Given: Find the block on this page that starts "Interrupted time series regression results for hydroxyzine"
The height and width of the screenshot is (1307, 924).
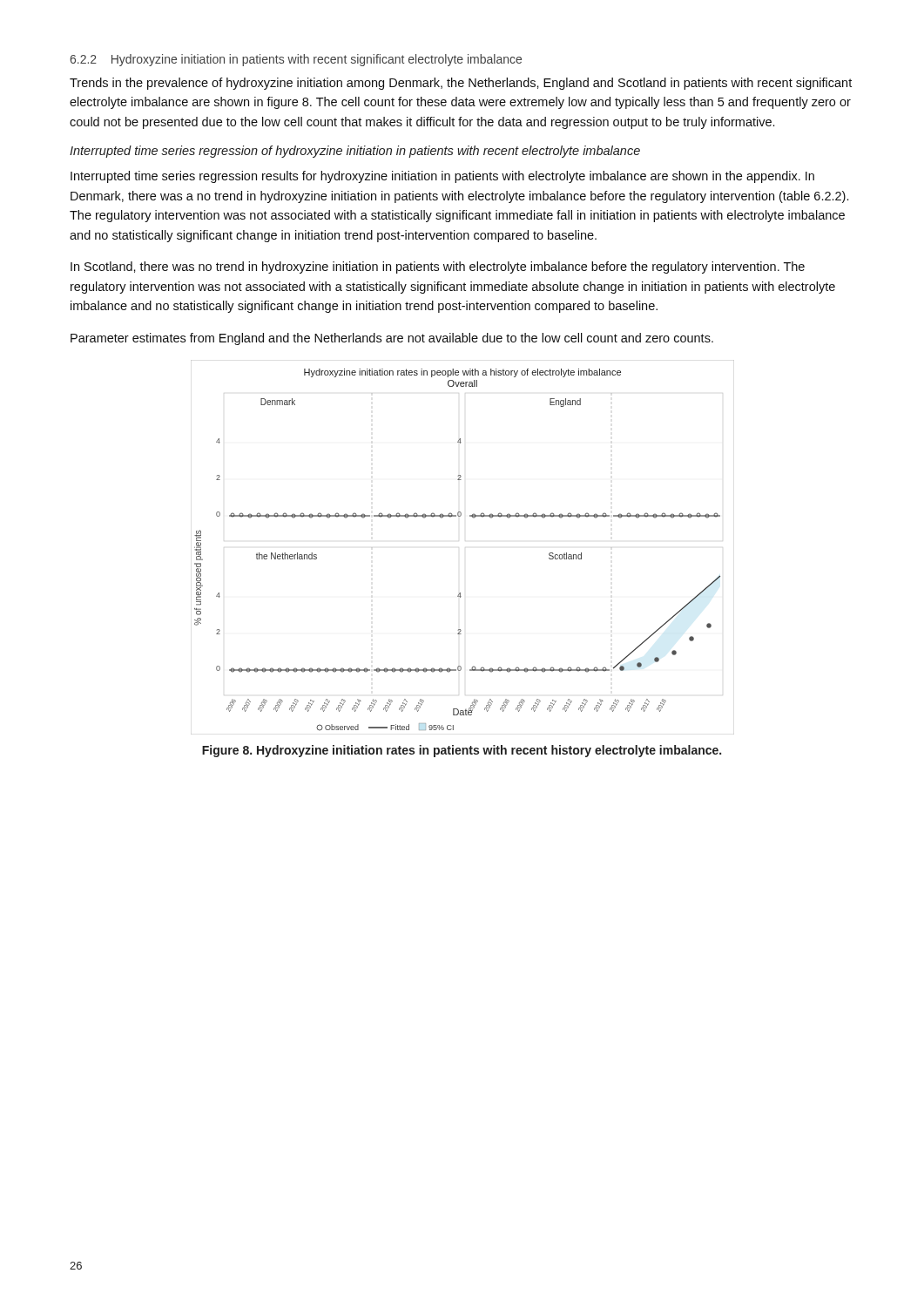Looking at the screenshot, I should point(460,206).
